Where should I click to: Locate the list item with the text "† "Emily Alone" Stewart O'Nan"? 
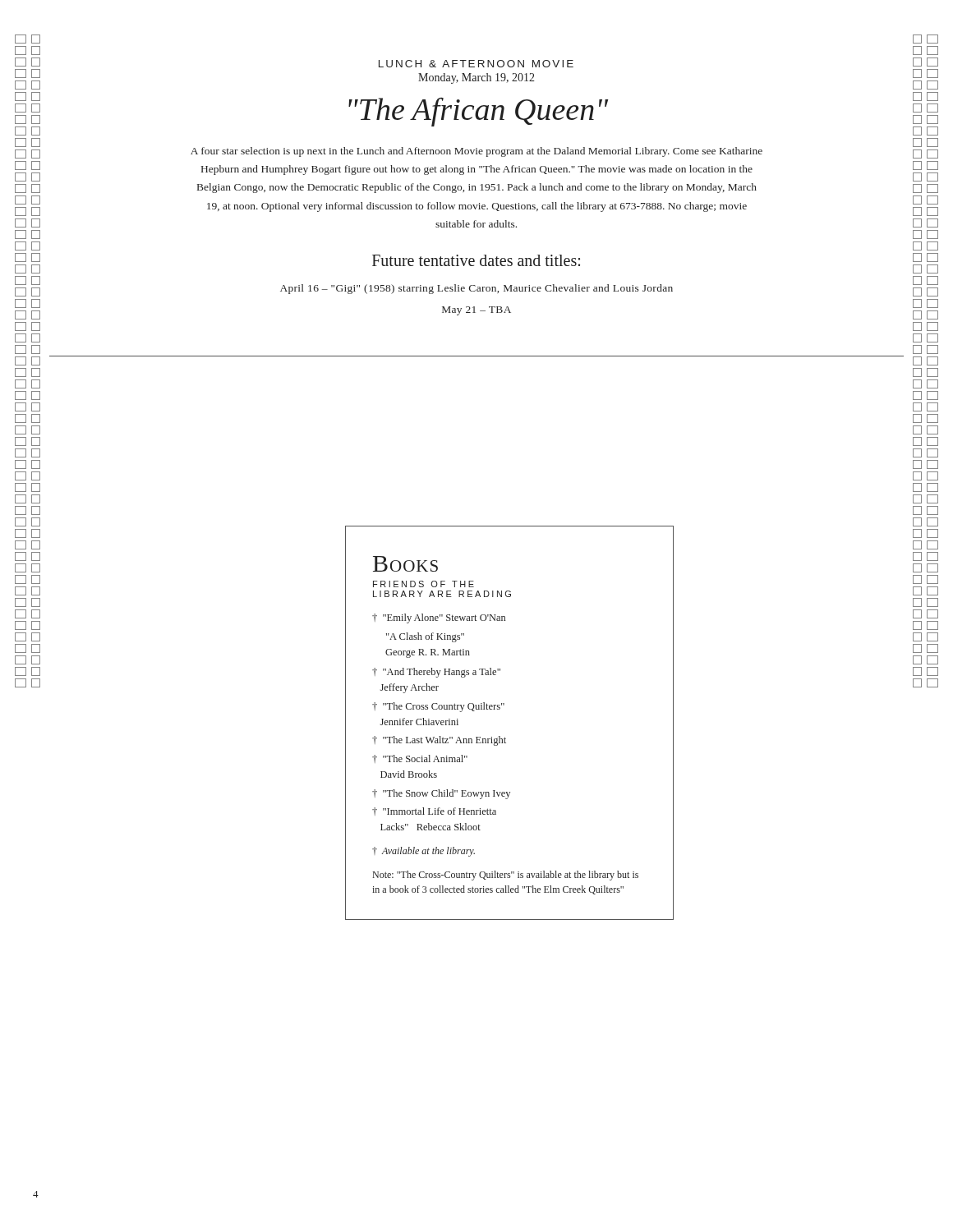pos(439,618)
